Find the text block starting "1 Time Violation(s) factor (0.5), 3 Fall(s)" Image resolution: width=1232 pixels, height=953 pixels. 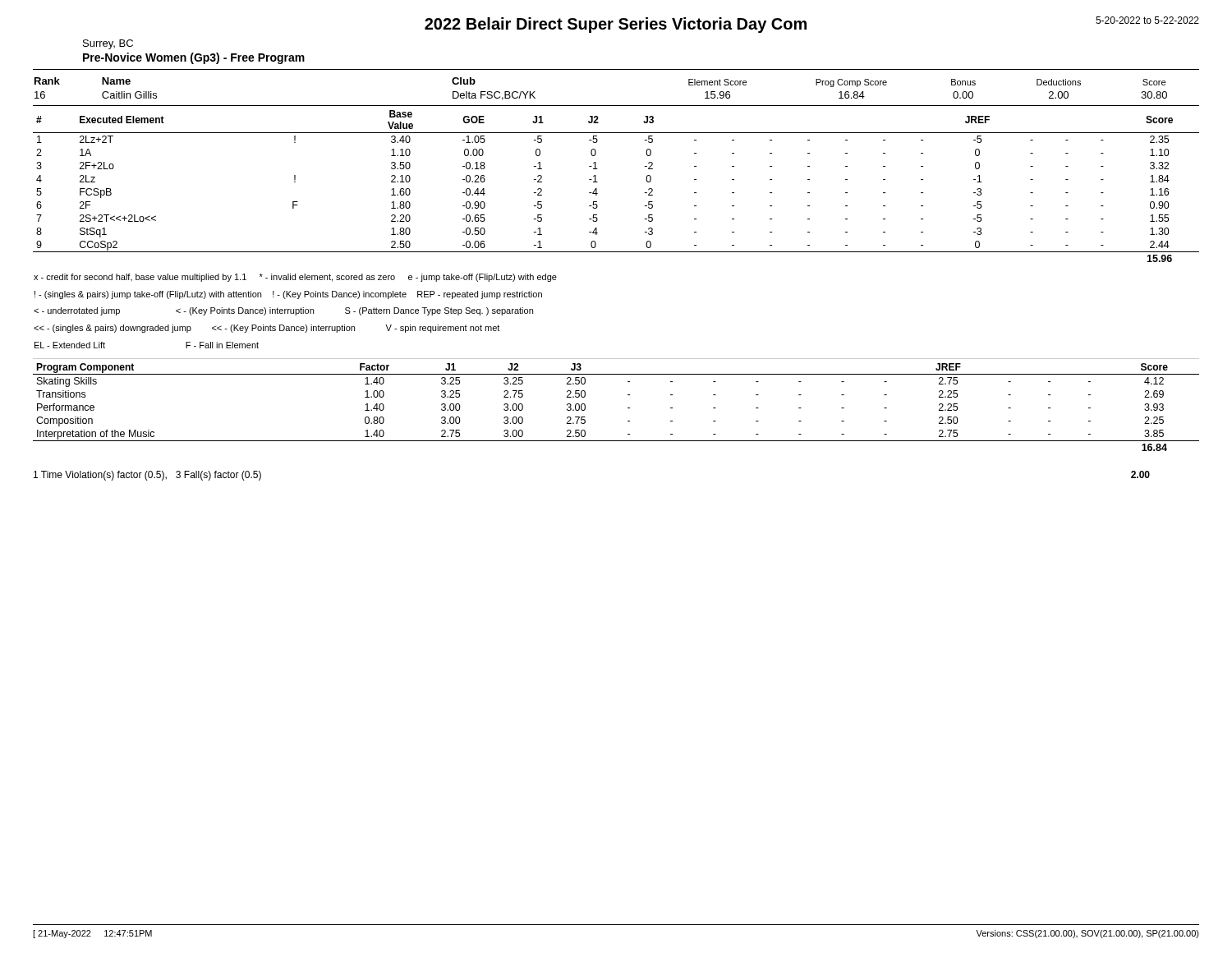click(x=148, y=475)
